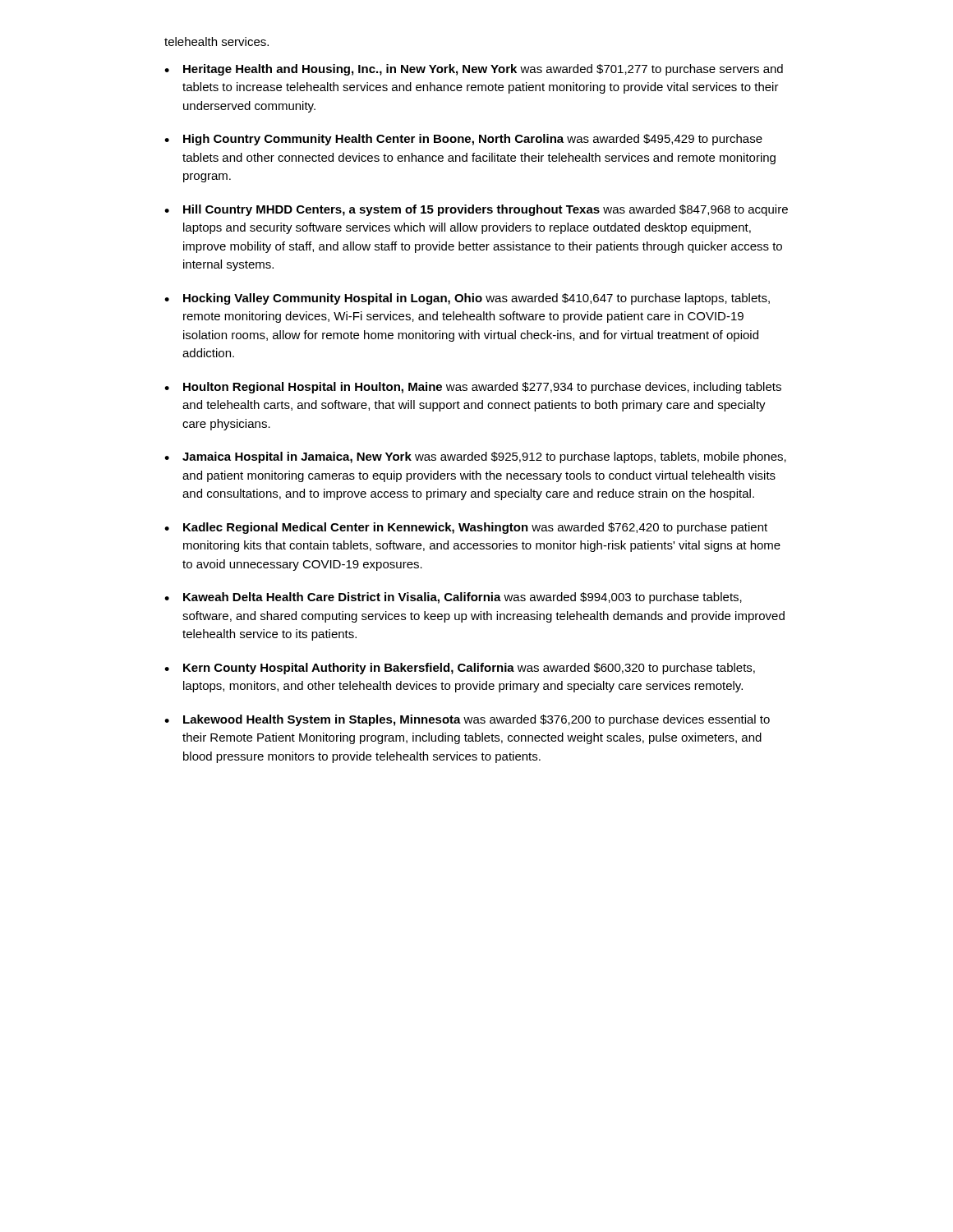Locate the block of text that opens with "• Kadlec Regional Medical Center in"
This screenshot has height=1232, width=953.
coord(476,546)
